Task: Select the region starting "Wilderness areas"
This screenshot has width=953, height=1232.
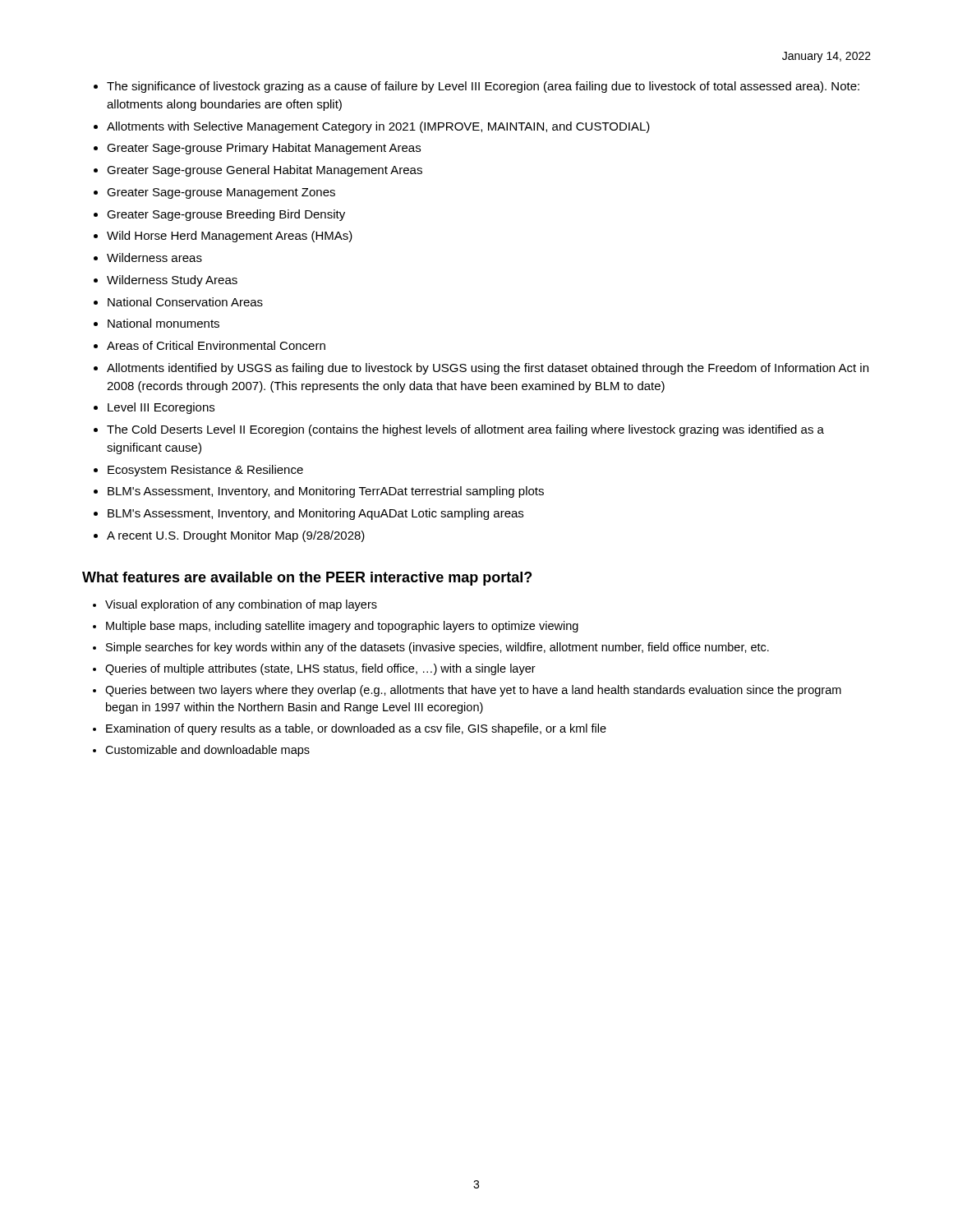Action: [154, 257]
